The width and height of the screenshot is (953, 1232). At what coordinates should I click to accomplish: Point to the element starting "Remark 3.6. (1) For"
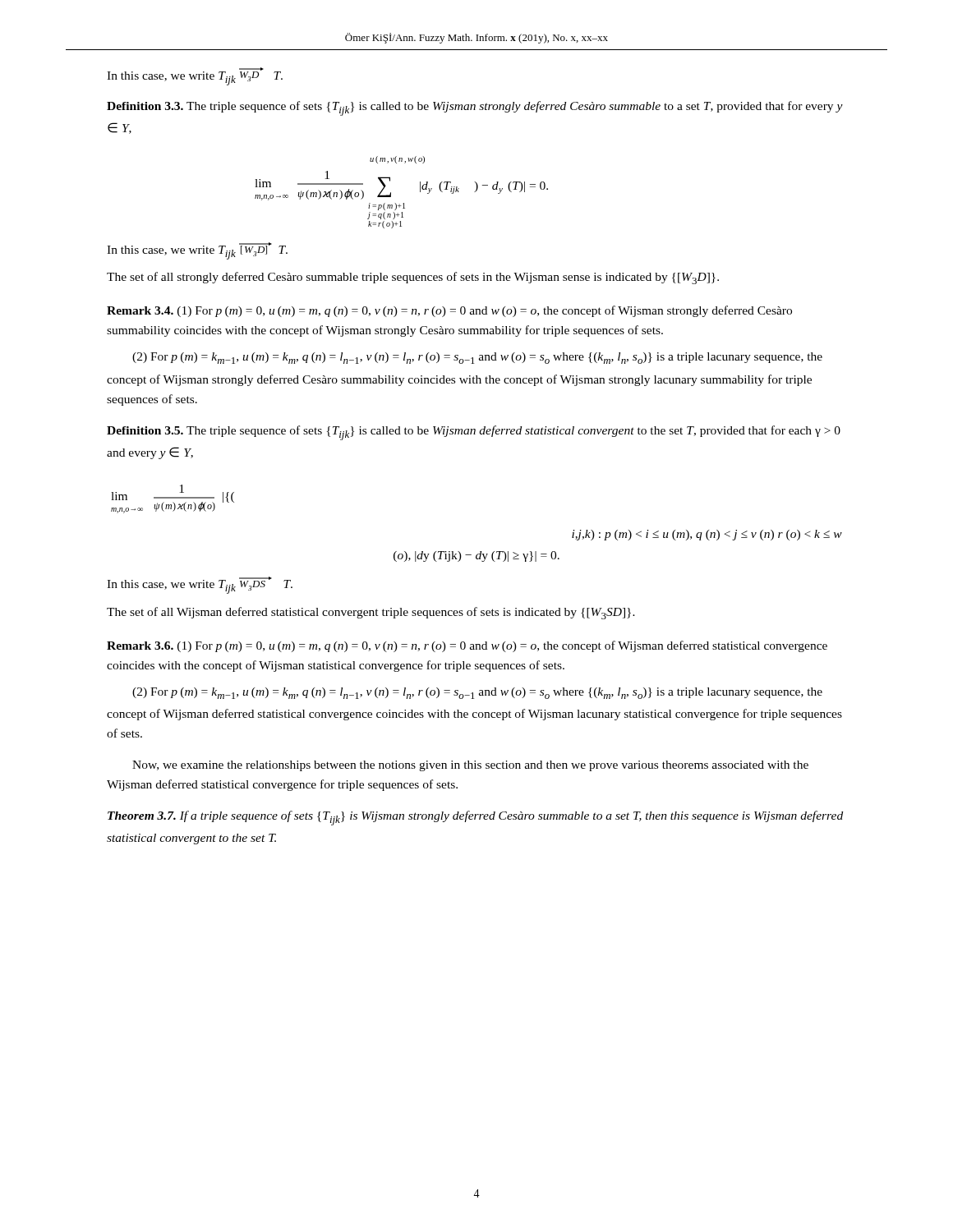467,655
